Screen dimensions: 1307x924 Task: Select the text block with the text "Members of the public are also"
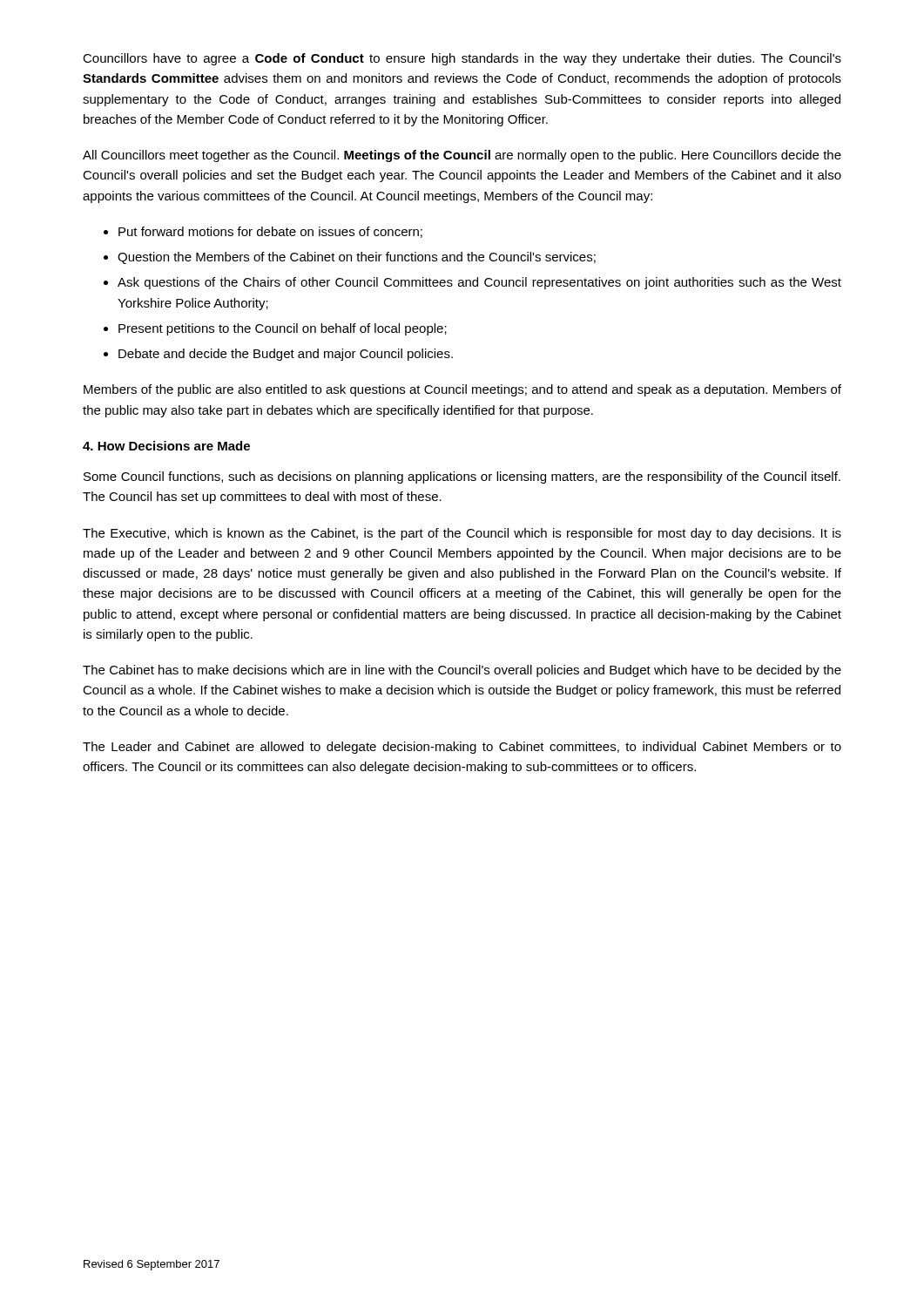pos(462,400)
